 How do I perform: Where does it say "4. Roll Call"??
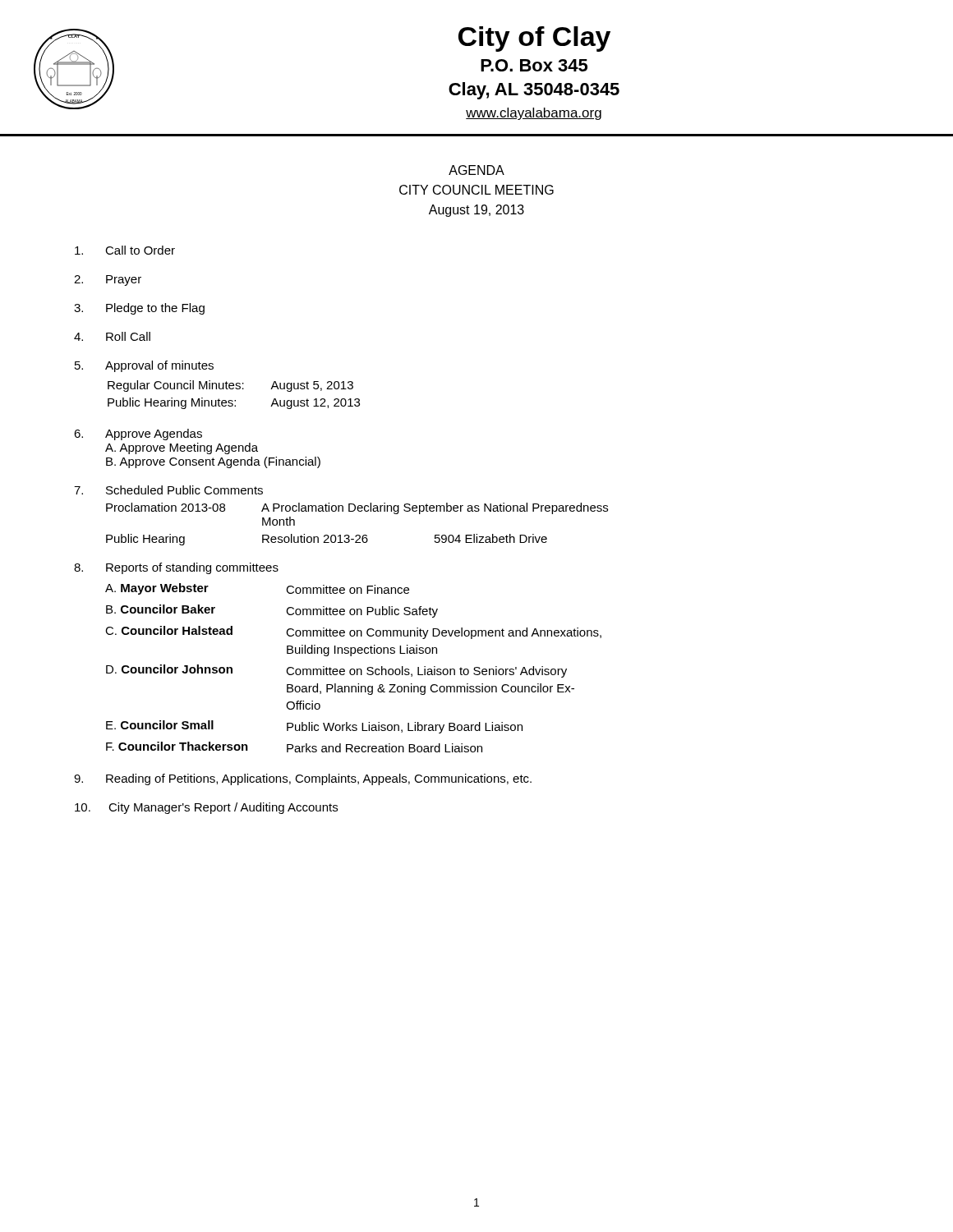pyautogui.click(x=112, y=336)
